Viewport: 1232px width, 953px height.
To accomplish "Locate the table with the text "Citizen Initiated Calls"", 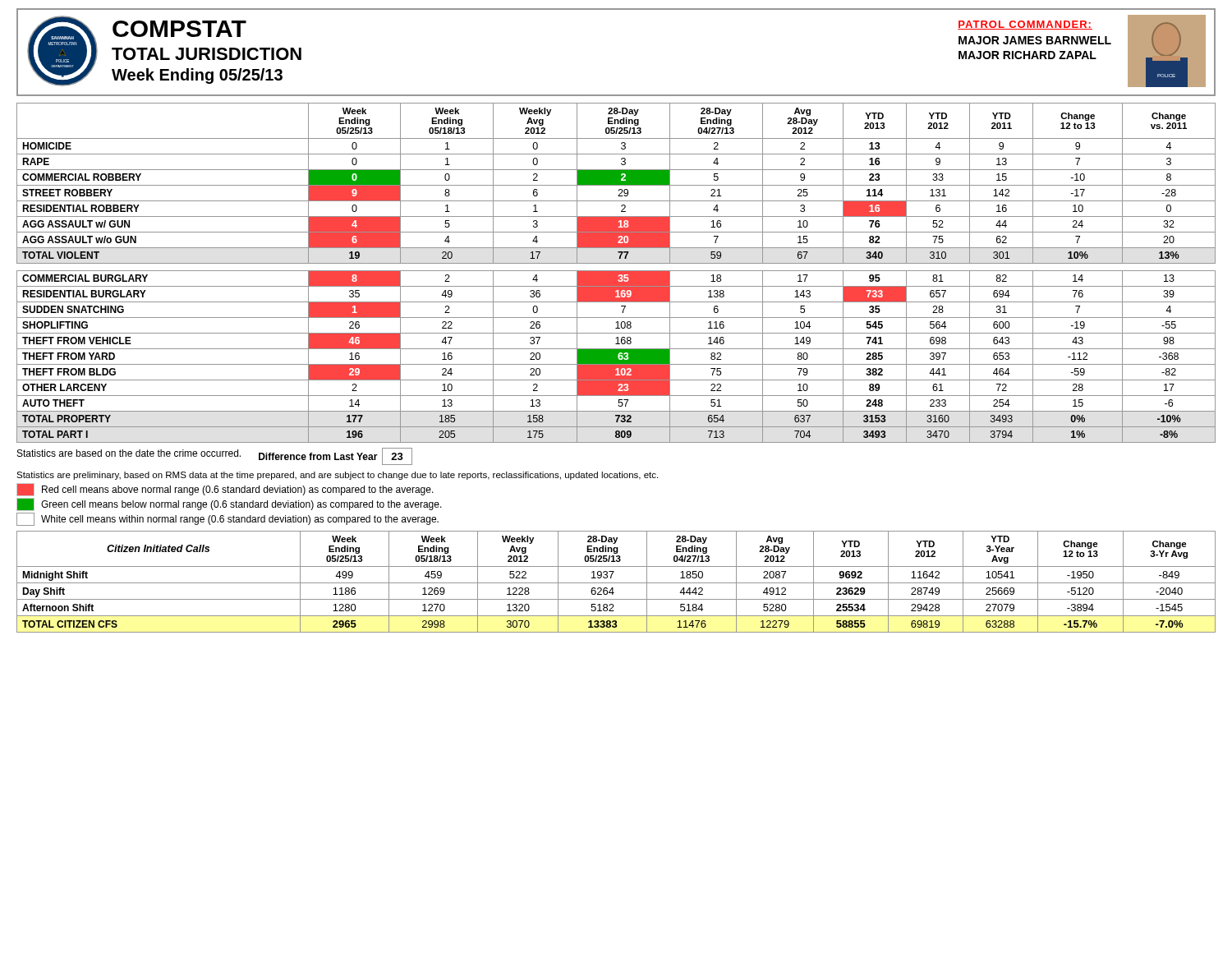I will [x=616, y=582].
